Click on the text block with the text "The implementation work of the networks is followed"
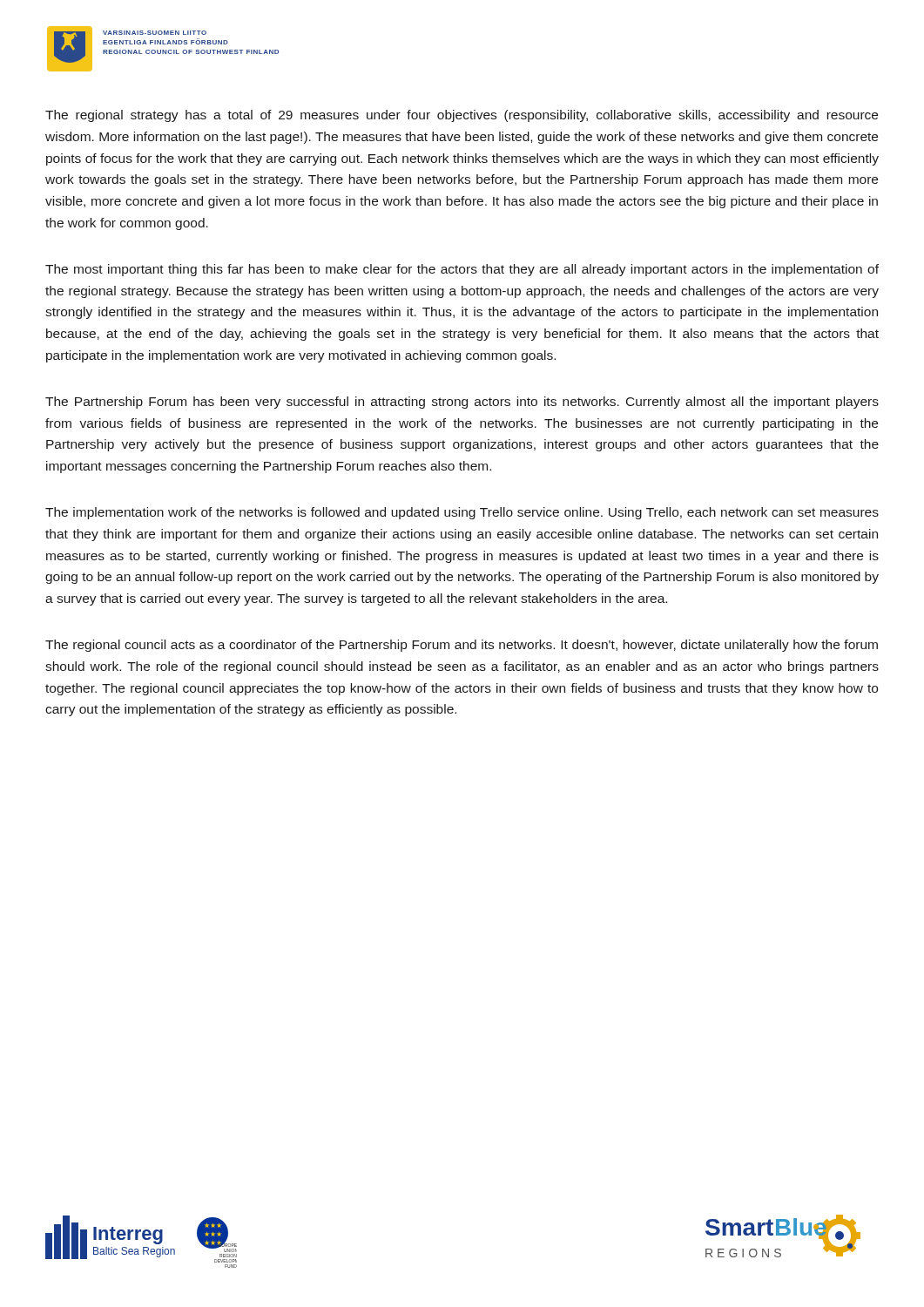The height and width of the screenshot is (1307, 924). click(x=462, y=555)
